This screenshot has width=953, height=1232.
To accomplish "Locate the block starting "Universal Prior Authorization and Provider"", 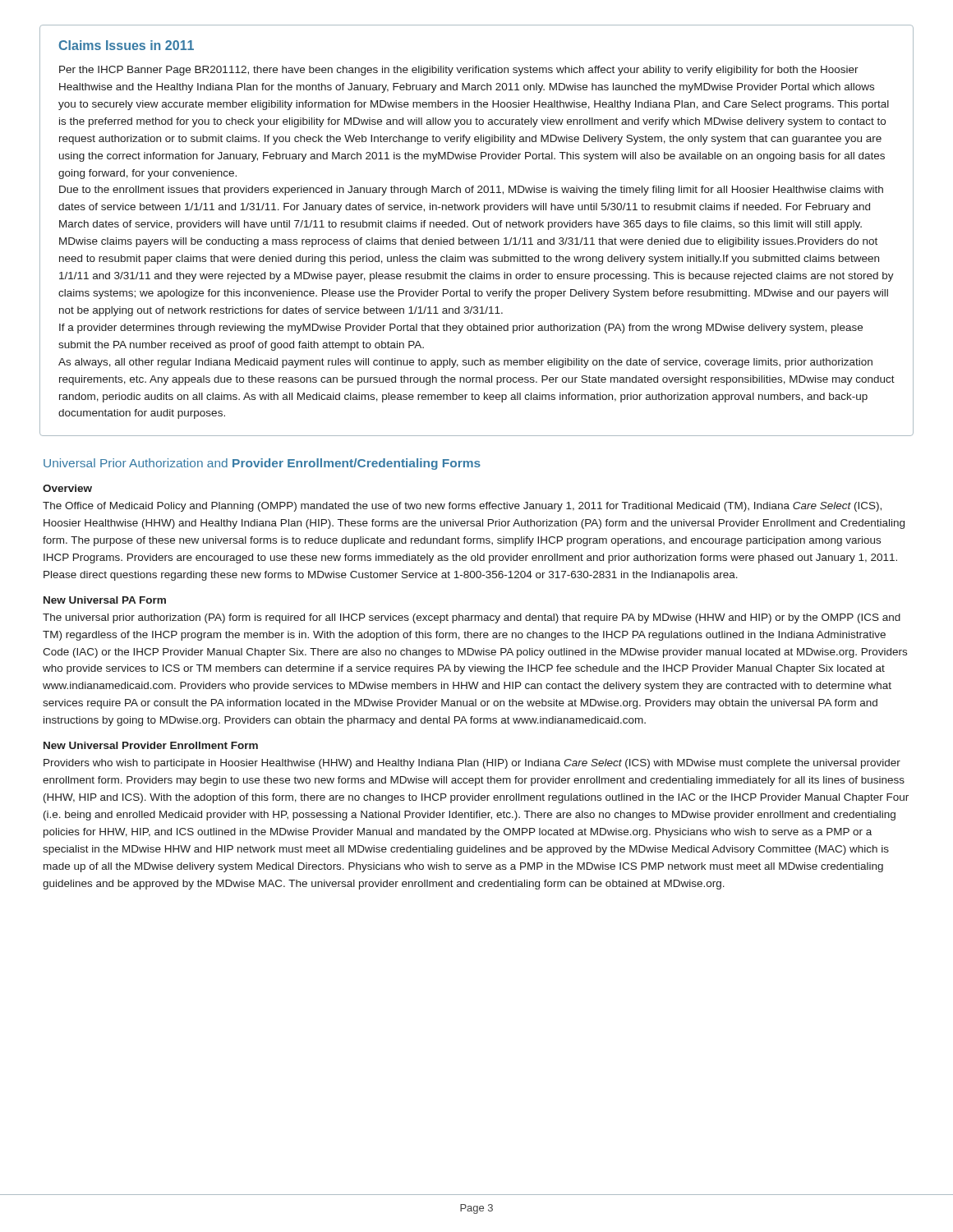I will click(476, 463).
